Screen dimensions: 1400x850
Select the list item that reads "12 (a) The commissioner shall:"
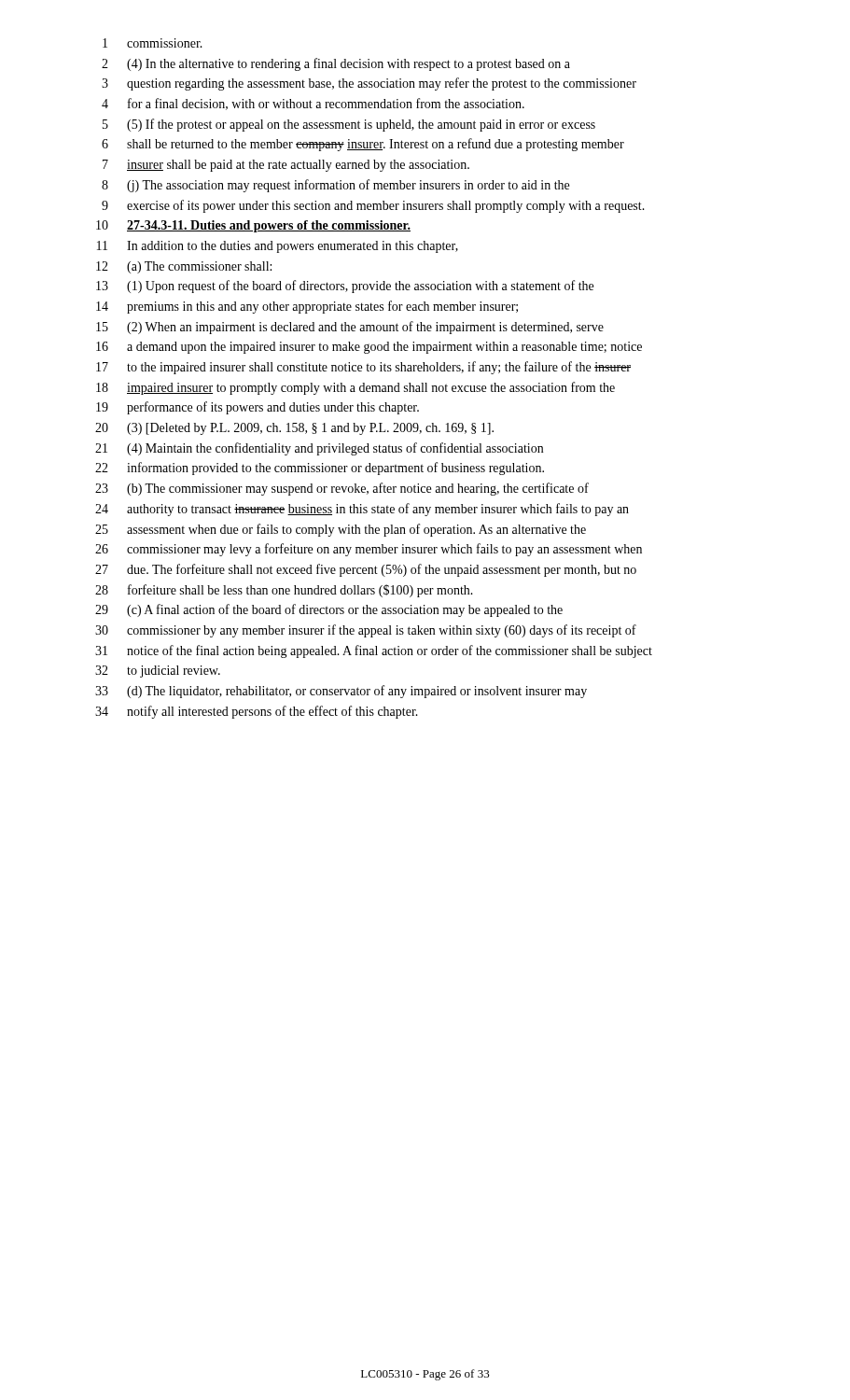(184, 267)
